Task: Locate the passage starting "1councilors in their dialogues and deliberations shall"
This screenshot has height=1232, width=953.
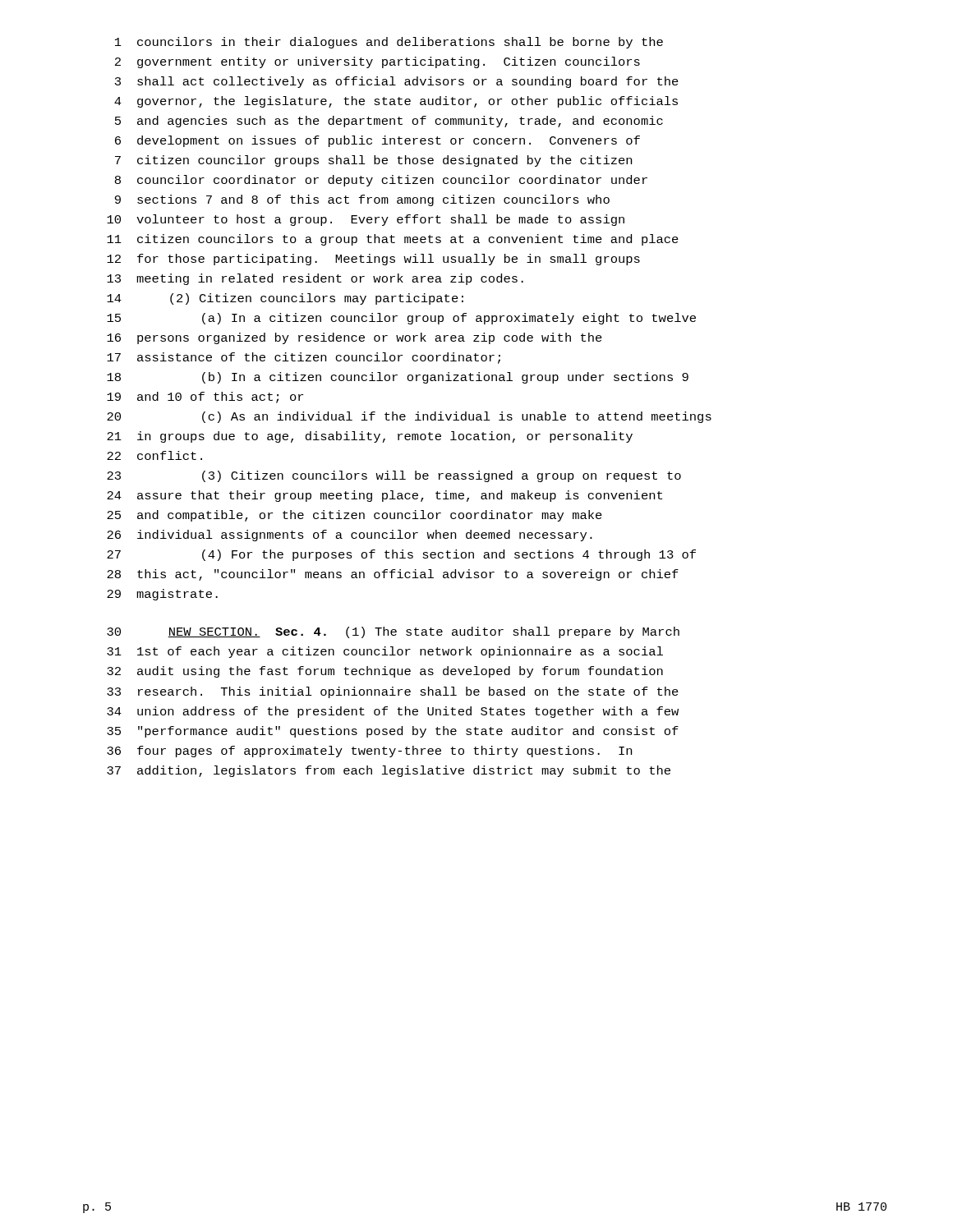Action: click(485, 161)
